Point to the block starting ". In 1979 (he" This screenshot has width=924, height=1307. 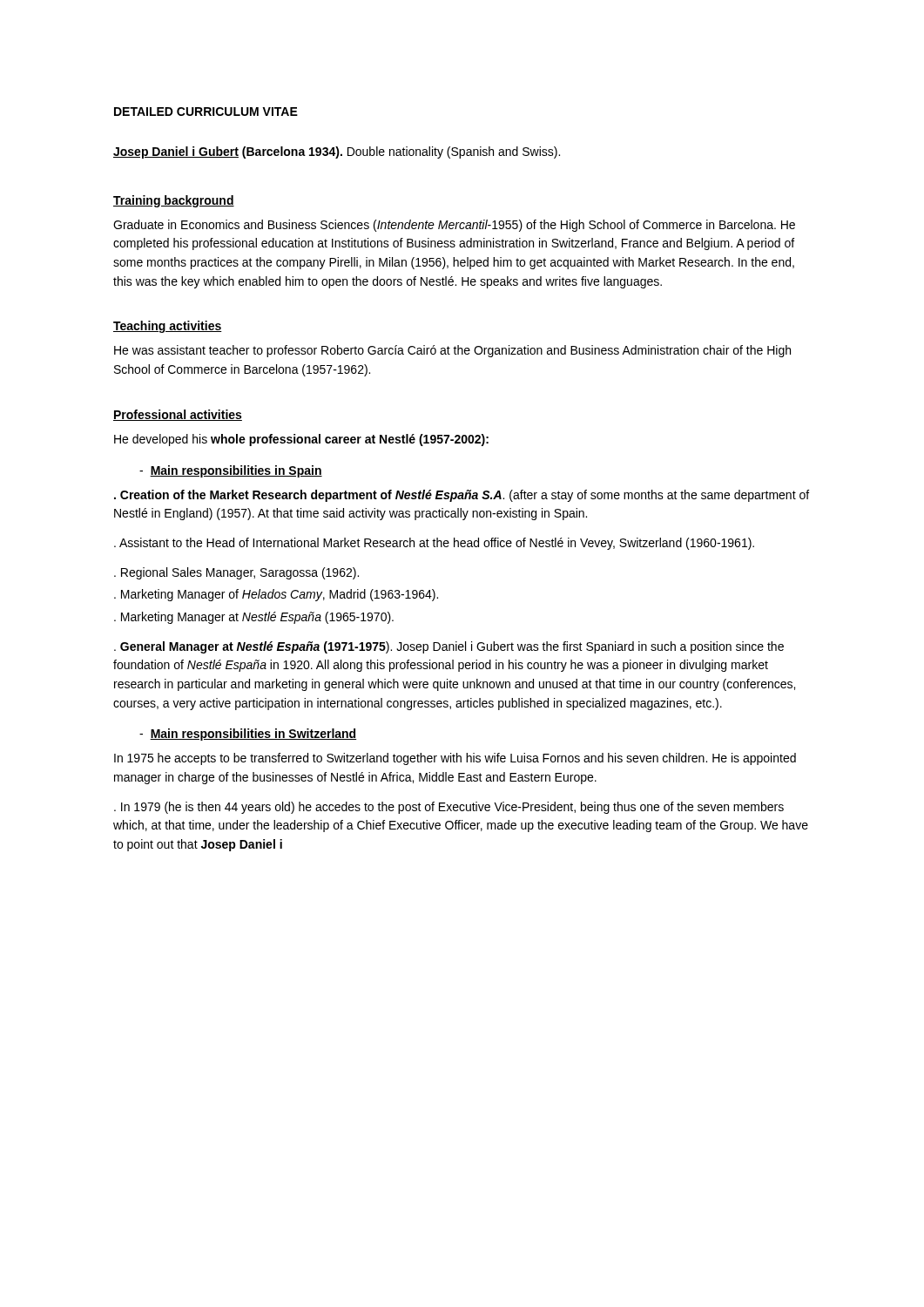point(461,826)
